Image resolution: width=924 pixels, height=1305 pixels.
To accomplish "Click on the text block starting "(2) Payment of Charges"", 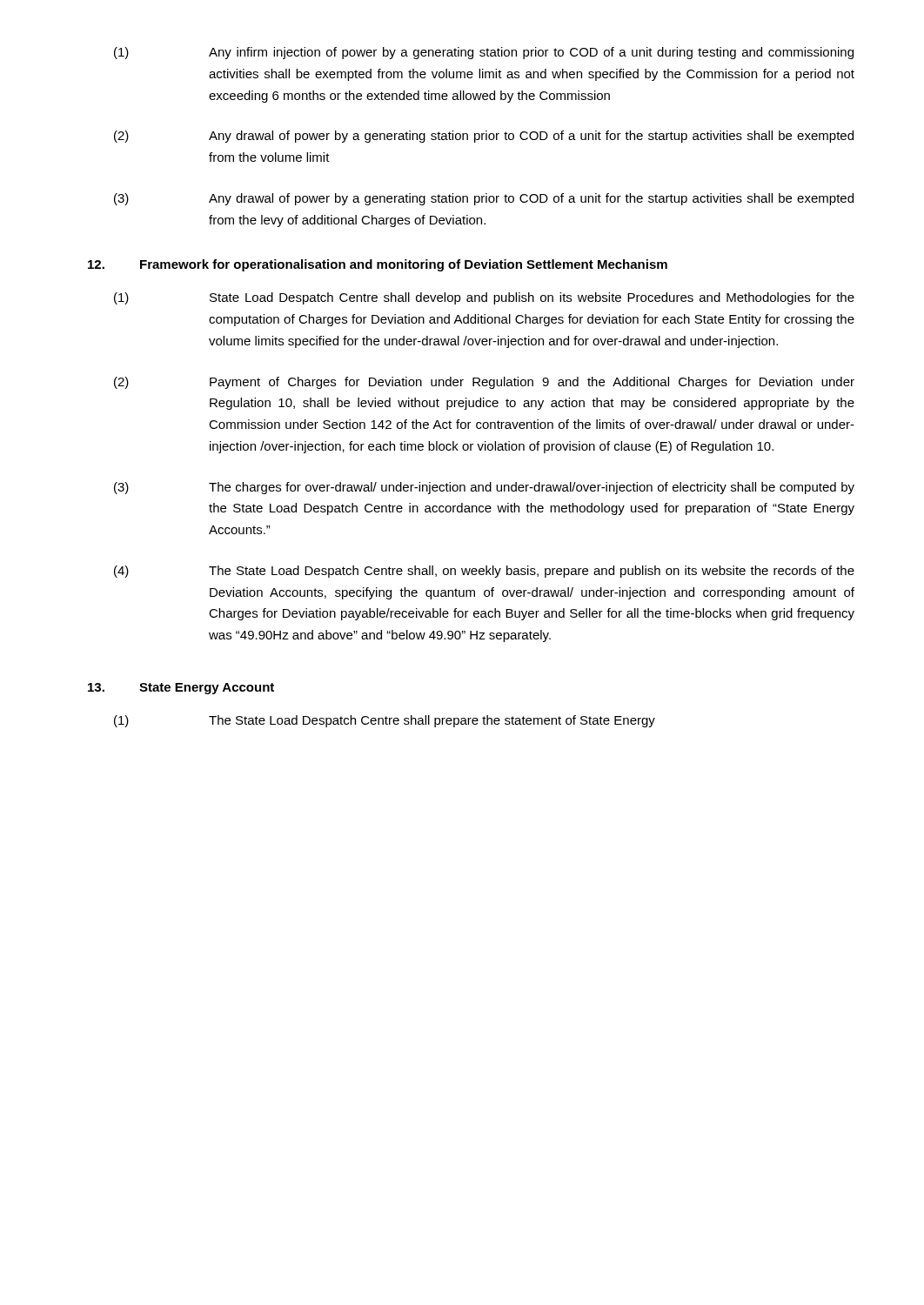I will click(471, 414).
